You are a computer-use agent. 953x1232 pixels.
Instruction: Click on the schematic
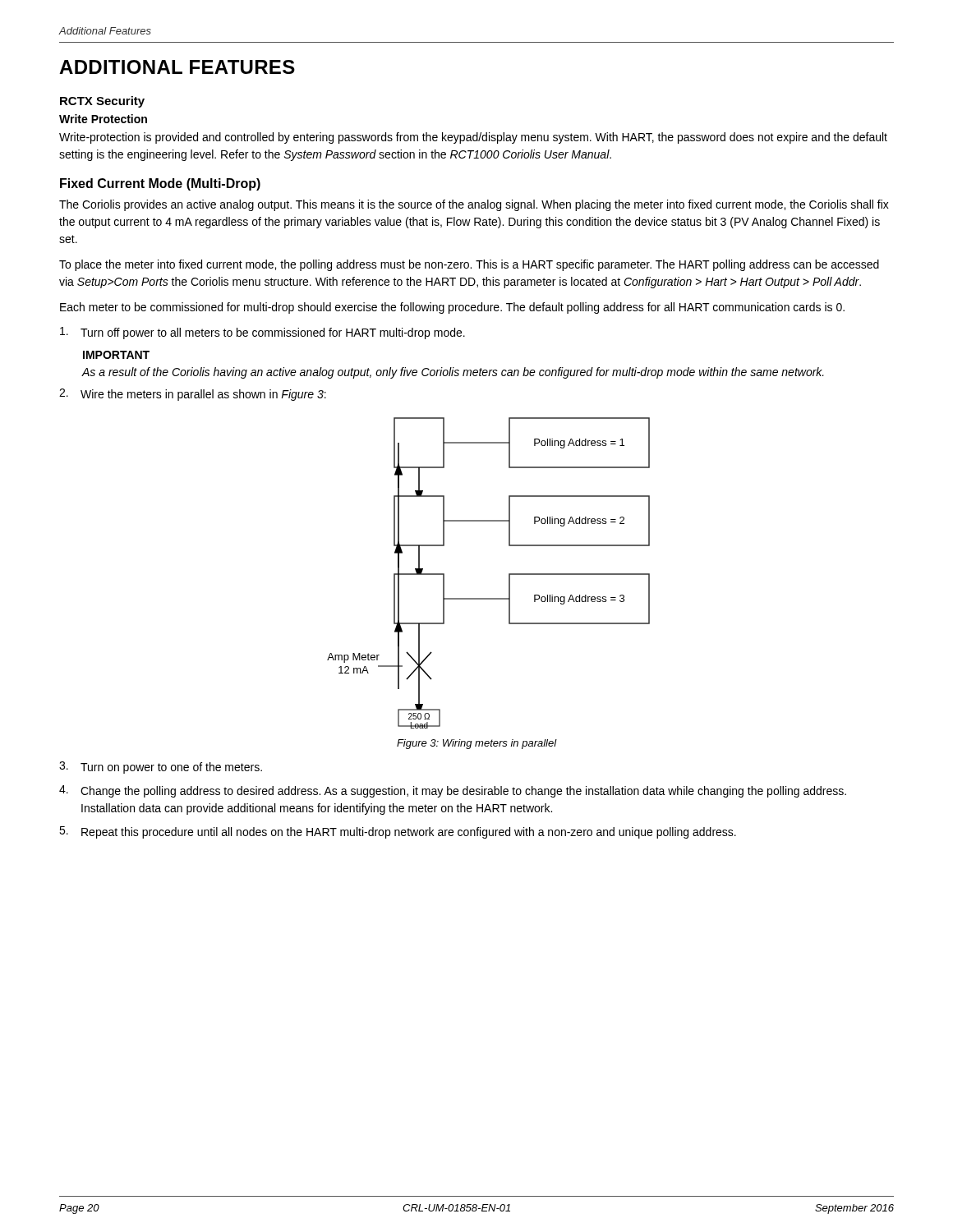tap(476, 571)
